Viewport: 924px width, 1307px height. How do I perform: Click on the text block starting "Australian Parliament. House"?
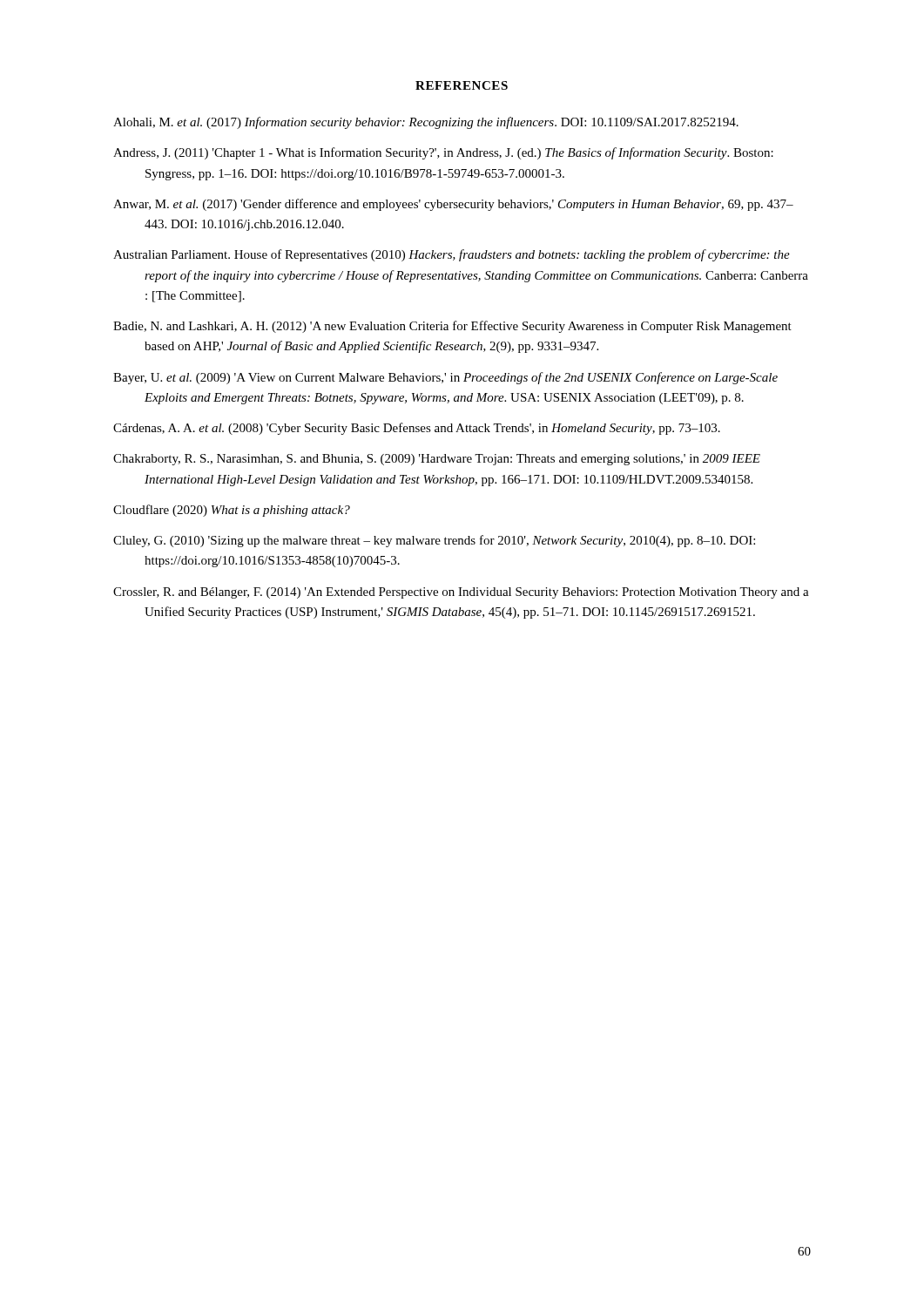coord(461,275)
